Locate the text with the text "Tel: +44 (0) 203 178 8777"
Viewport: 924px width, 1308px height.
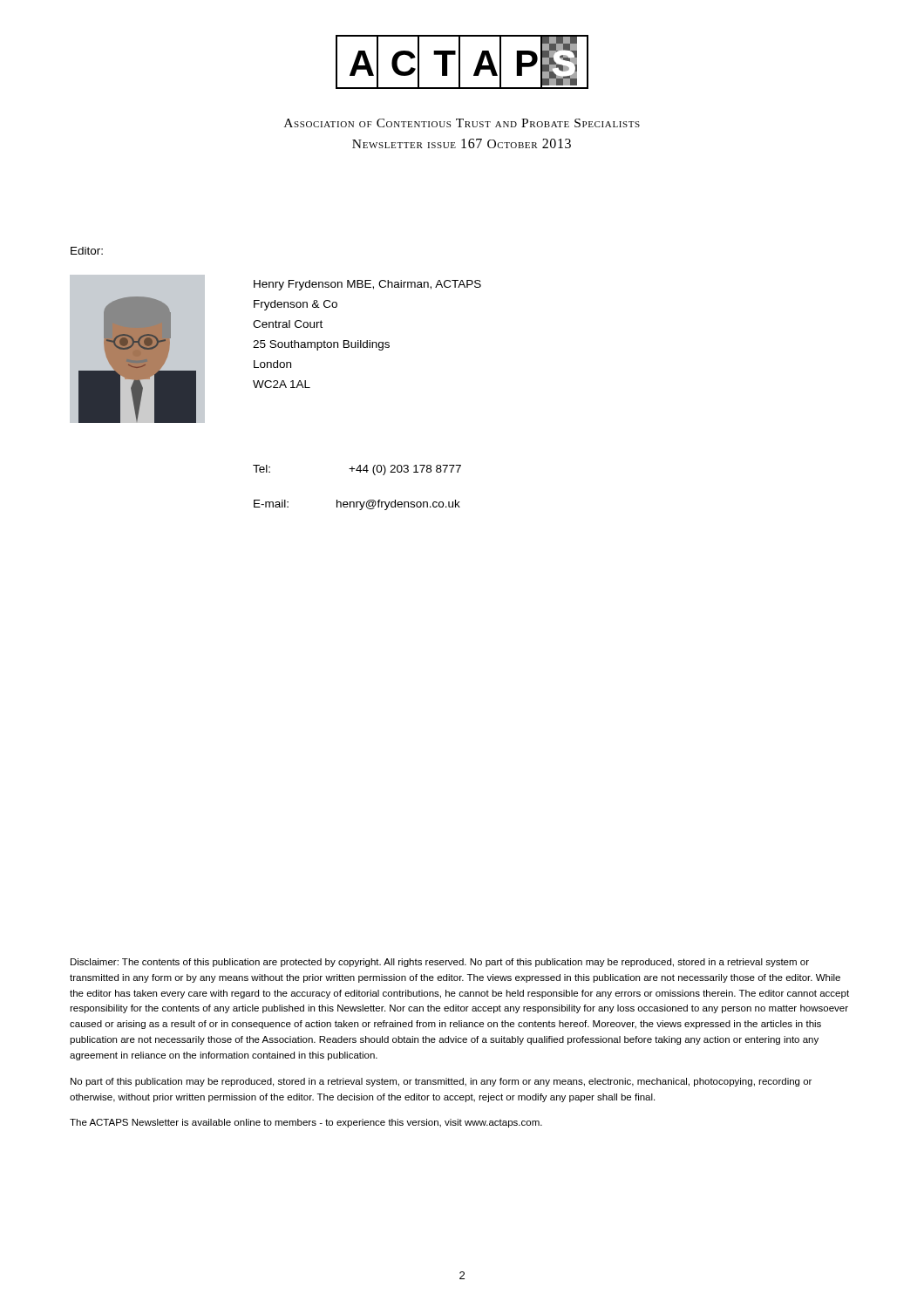point(357,469)
